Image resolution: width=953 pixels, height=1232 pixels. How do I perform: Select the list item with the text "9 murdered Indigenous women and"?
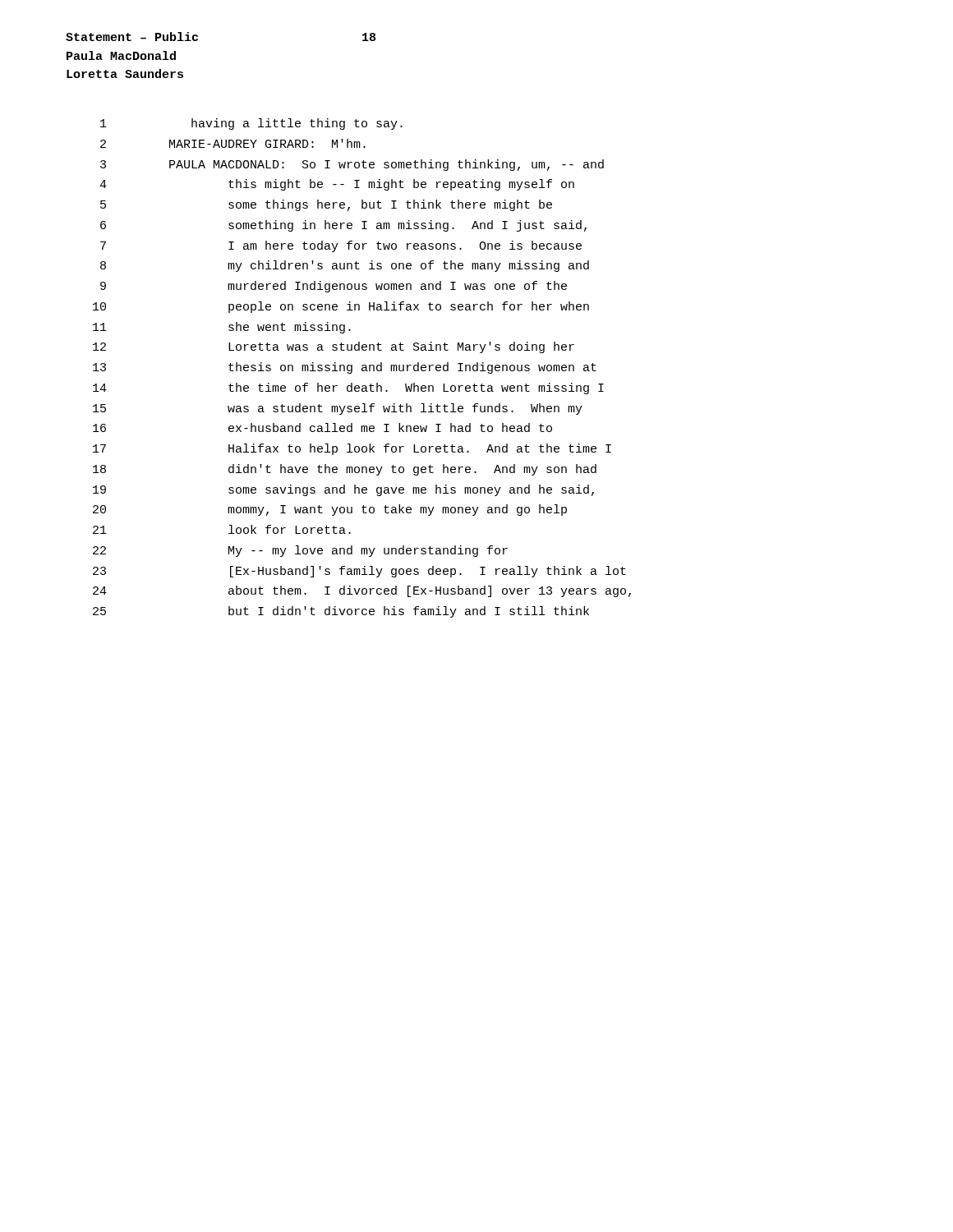[x=476, y=288]
